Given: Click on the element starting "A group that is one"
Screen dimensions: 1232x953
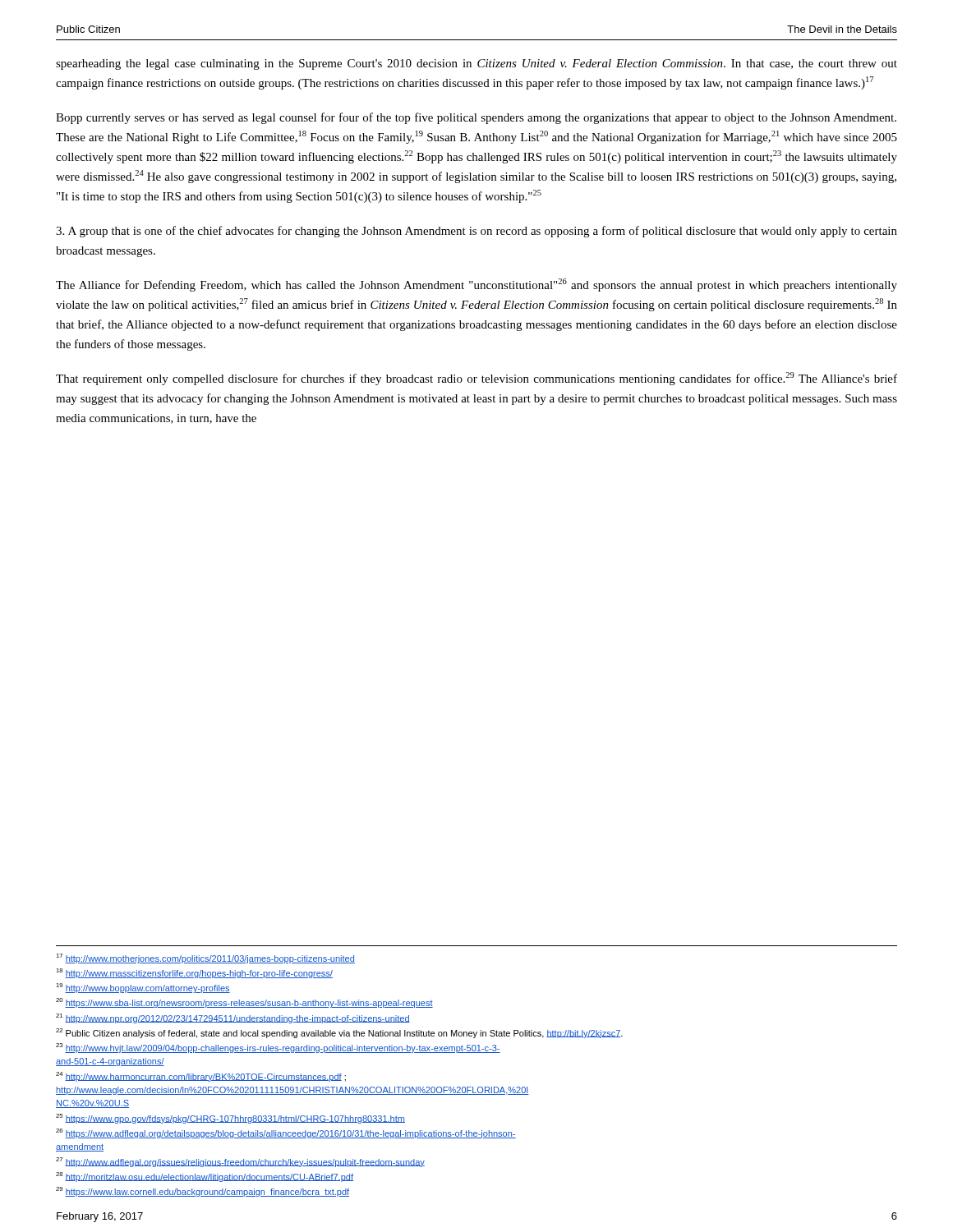Looking at the screenshot, I should (x=476, y=241).
